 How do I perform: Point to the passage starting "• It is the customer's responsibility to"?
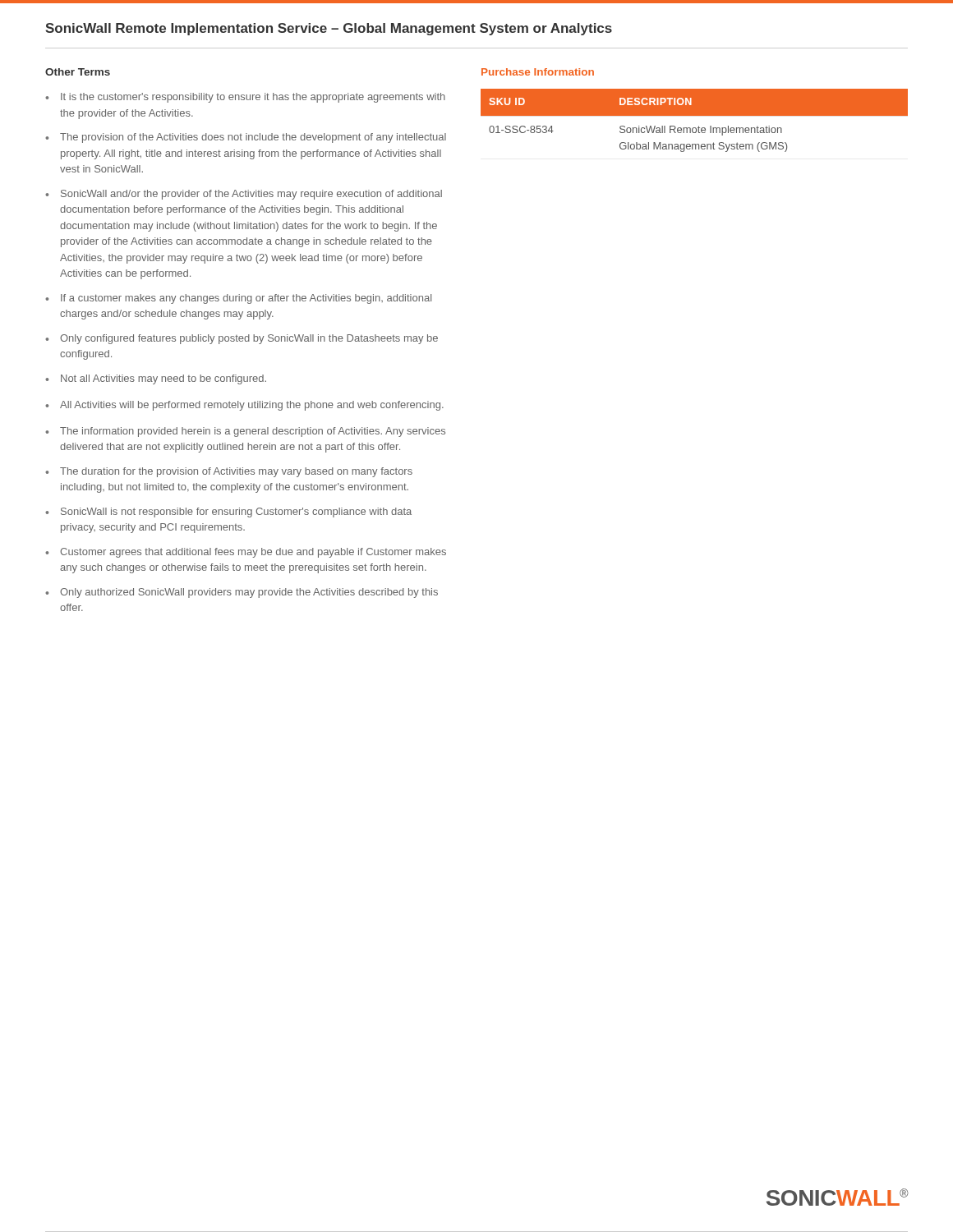246,105
